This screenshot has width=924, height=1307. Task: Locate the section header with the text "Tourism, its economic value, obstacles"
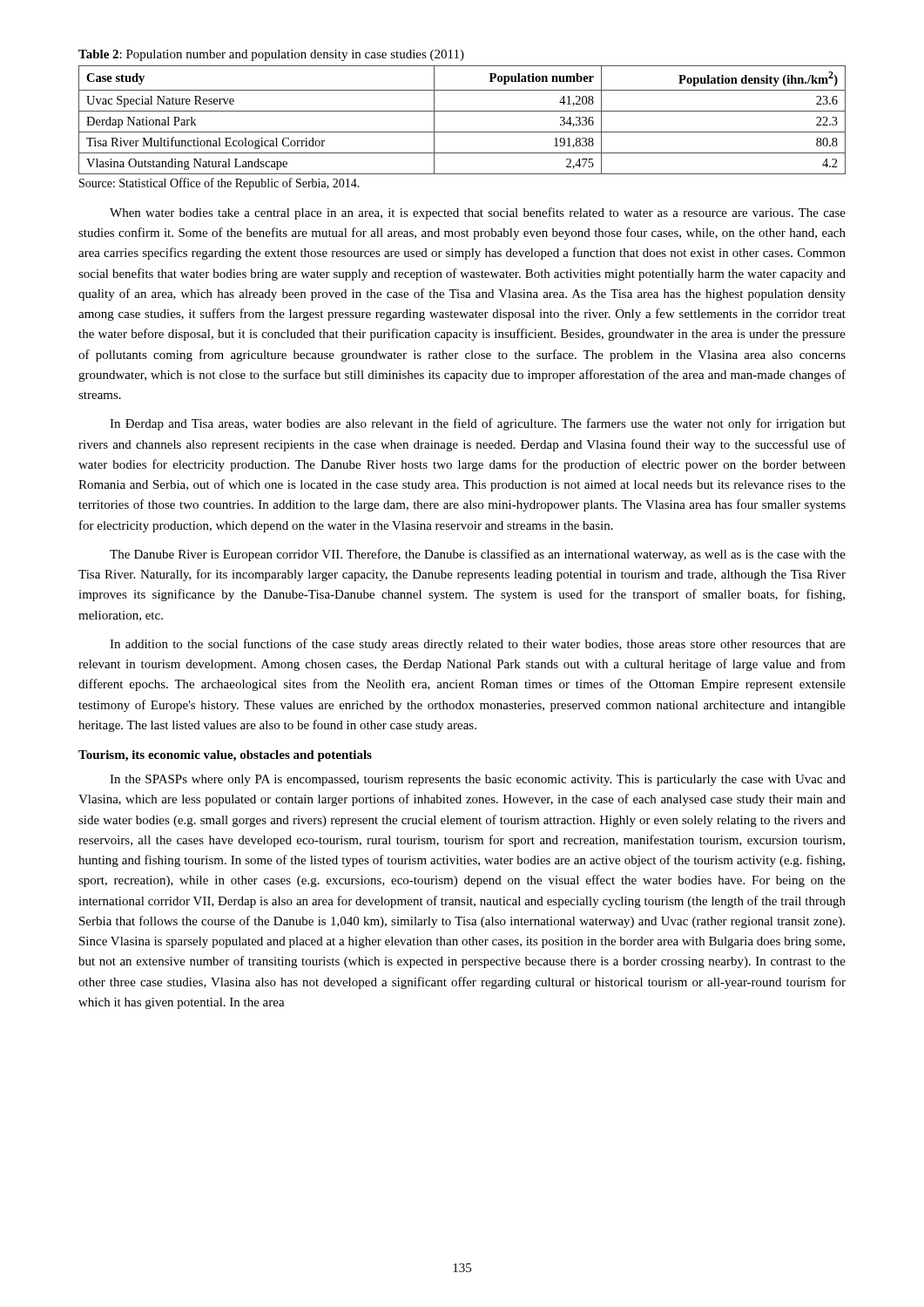tap(225, 755)
